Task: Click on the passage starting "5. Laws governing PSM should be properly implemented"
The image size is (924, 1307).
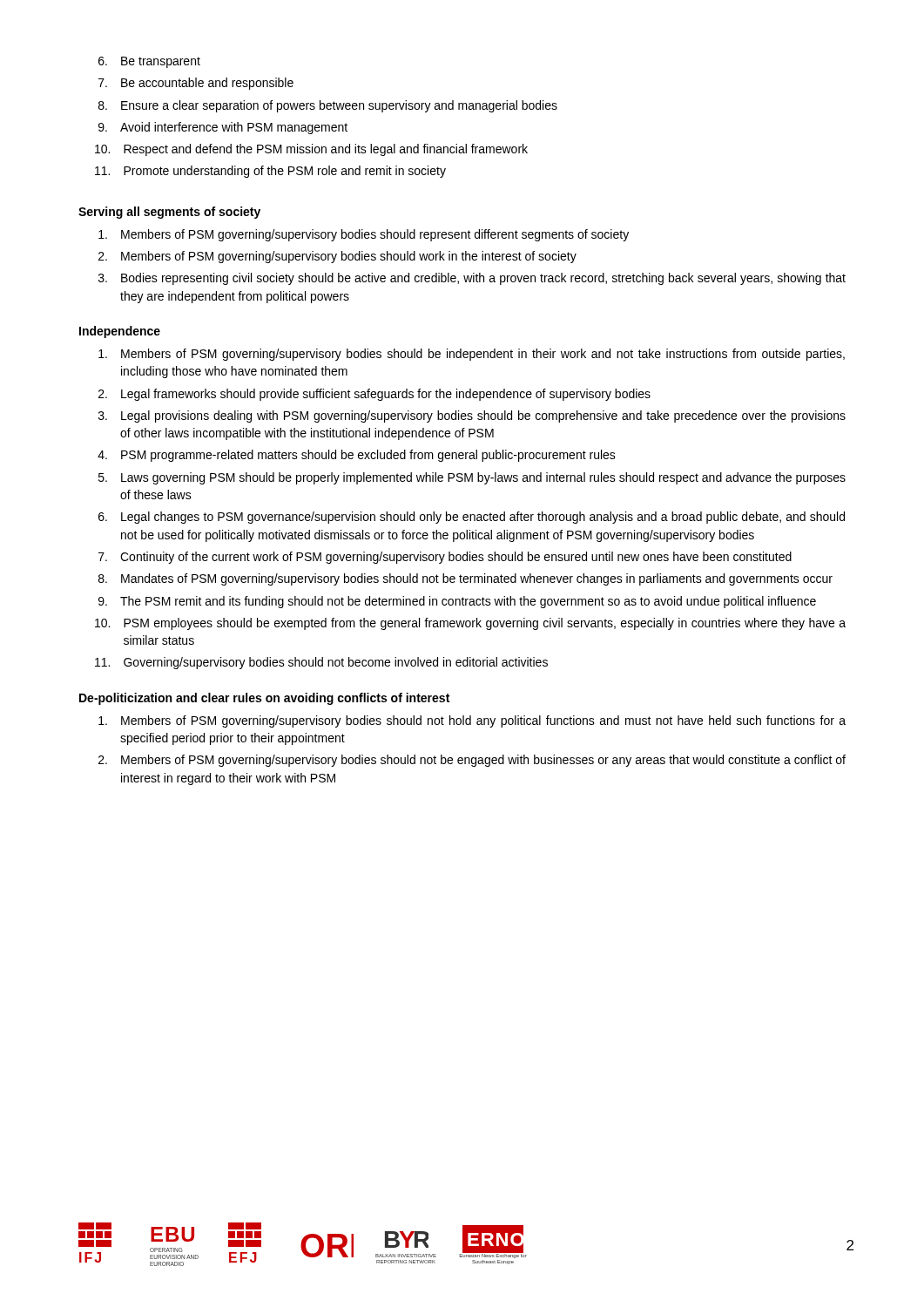Action: (x=462, y=486)
